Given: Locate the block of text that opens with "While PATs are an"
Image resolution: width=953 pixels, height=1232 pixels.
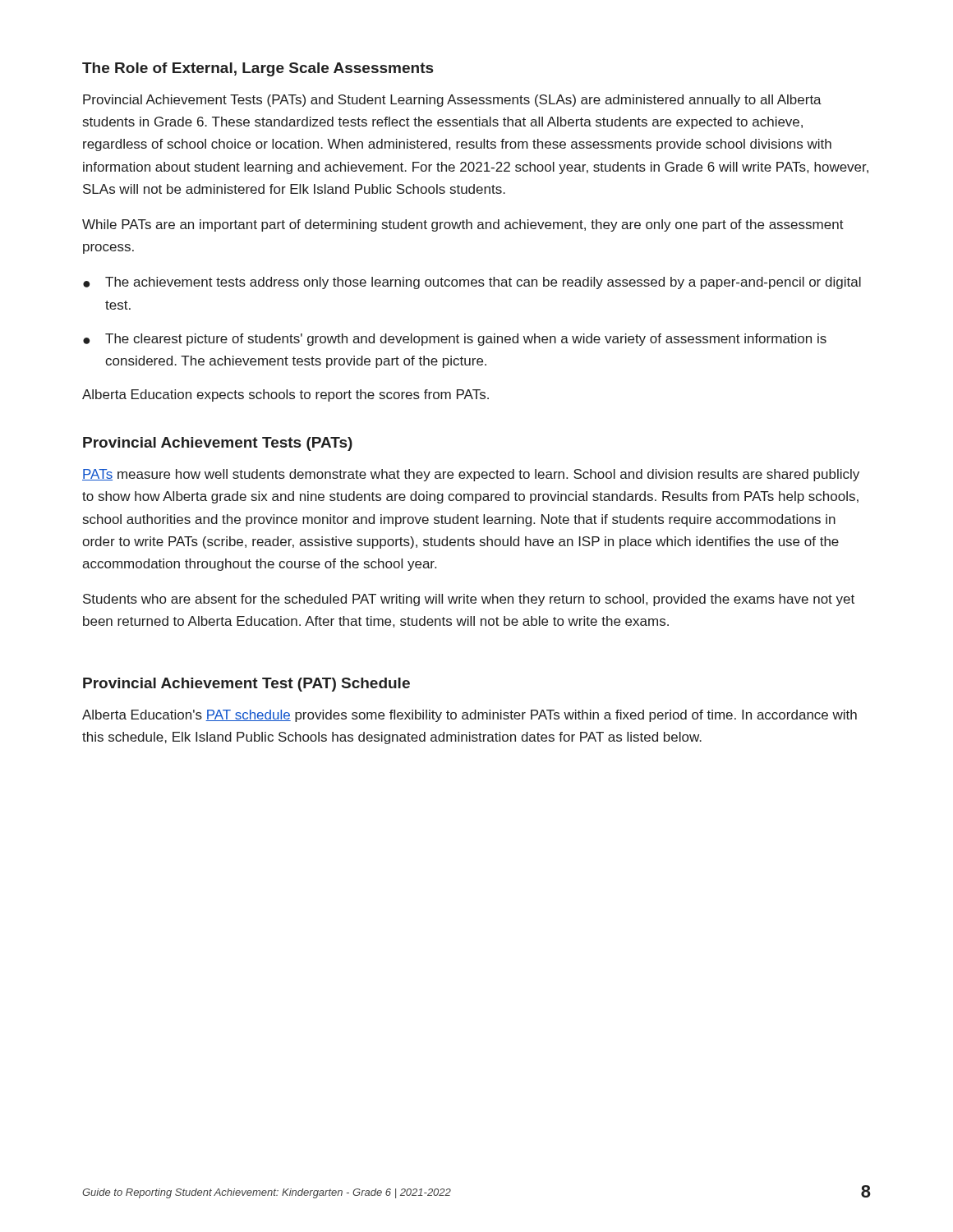Looking at the screenshot, I should coord(463,236).
